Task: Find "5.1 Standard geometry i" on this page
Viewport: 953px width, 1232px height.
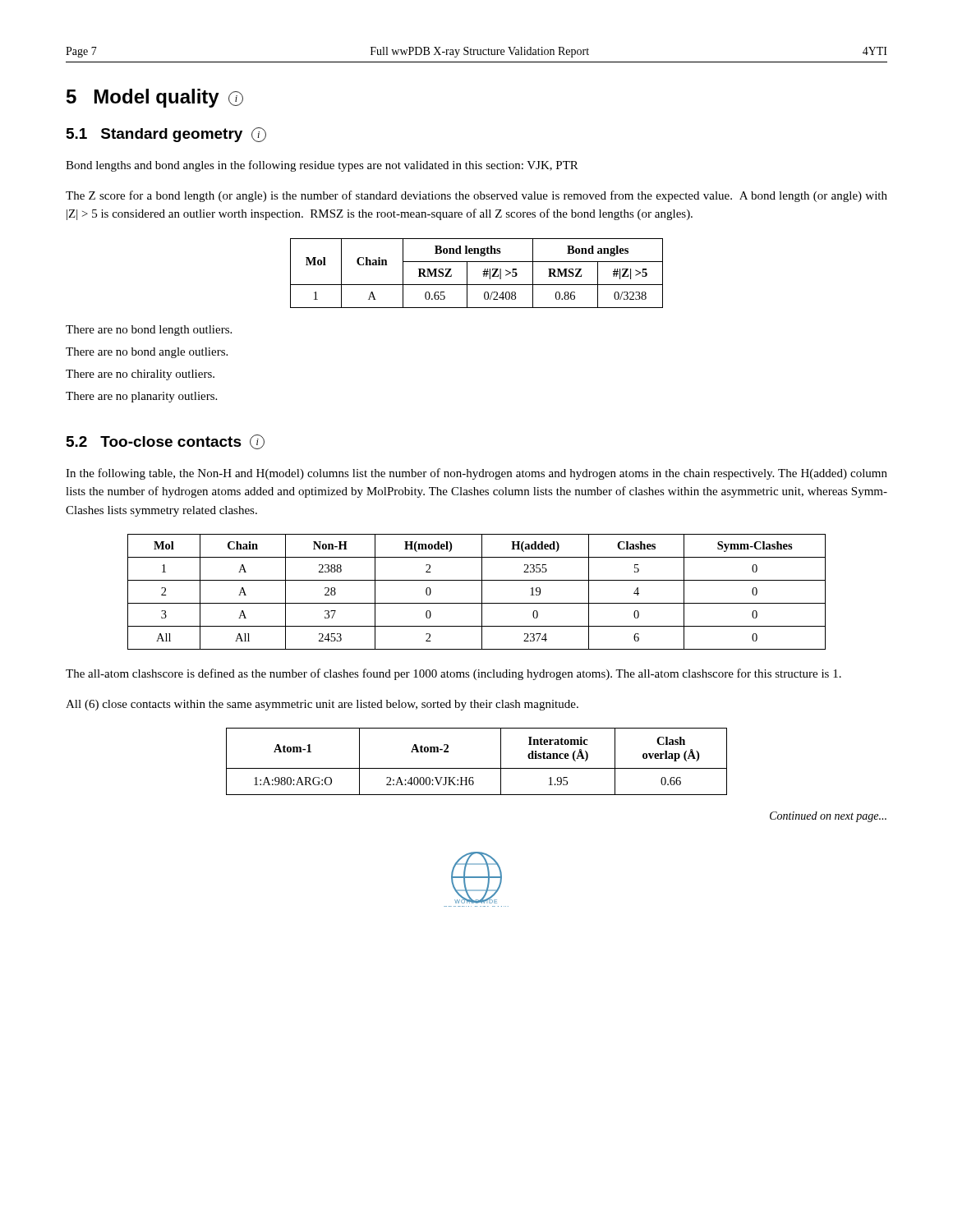Action: [x=166, y=135]
